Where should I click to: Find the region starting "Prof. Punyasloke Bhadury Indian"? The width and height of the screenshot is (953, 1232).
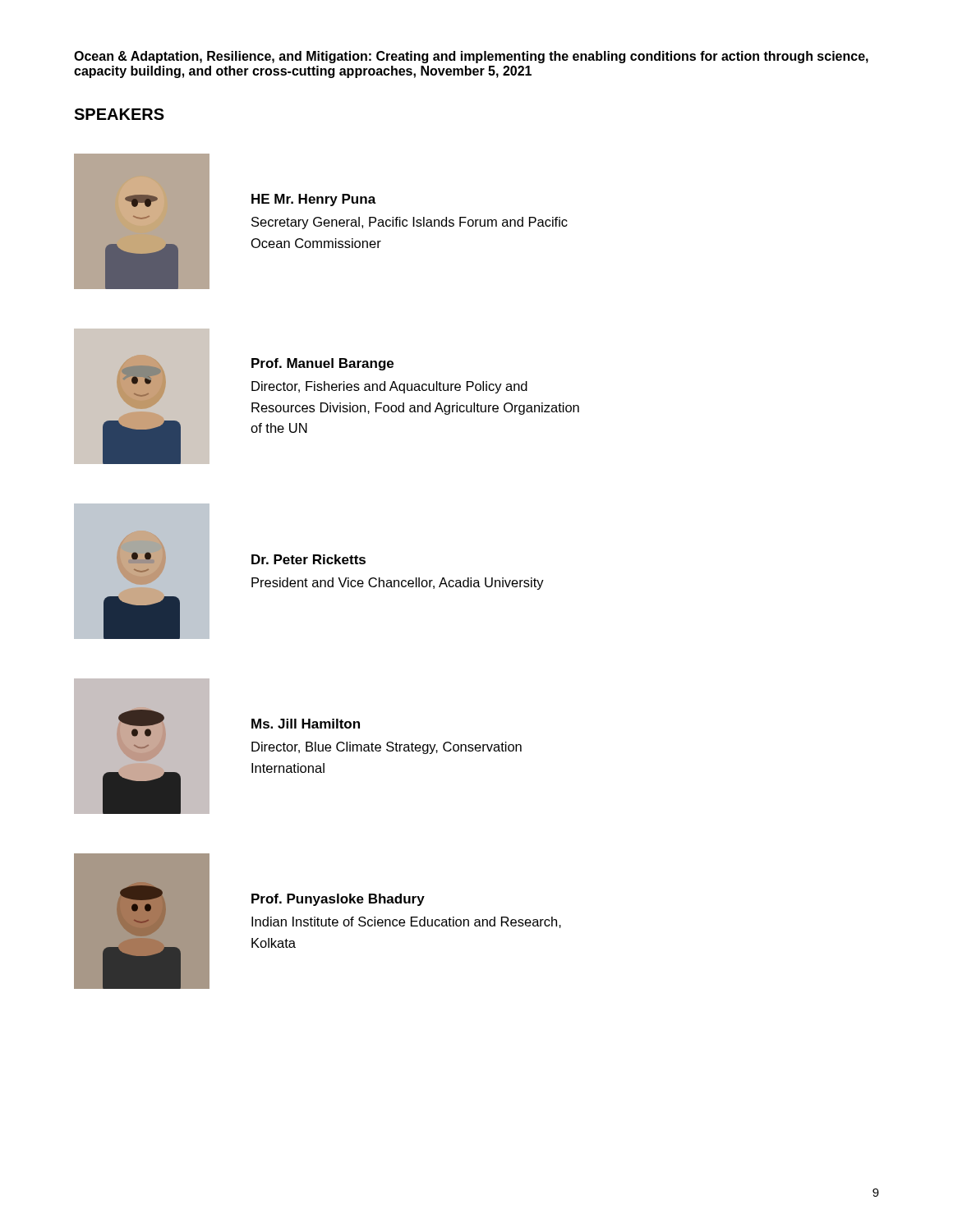(406, 919)
